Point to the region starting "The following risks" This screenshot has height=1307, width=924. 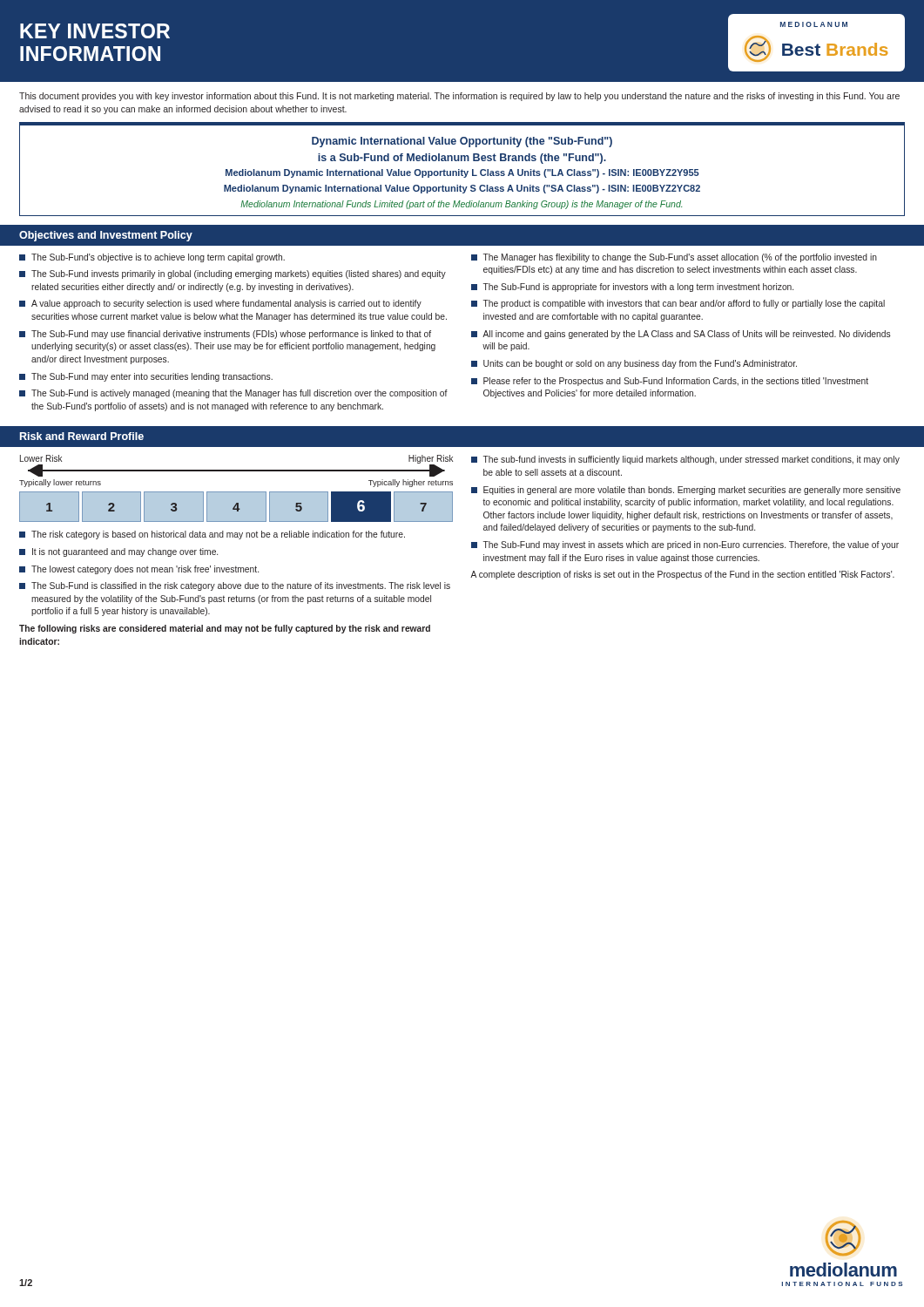pyautogui.click(x=225, y=635)
